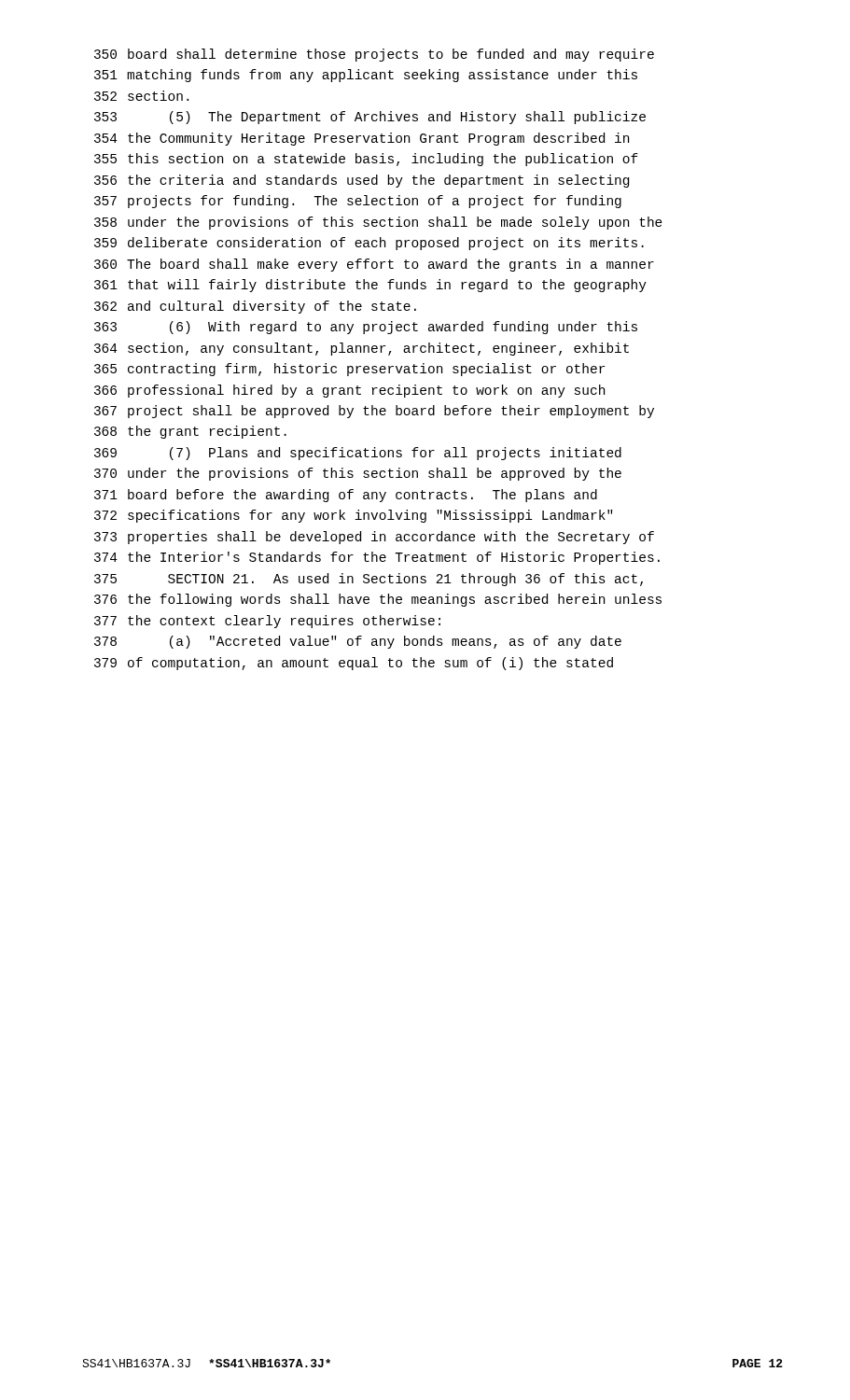Click on the text block with the text "351 matching funds"

point(432,76)
